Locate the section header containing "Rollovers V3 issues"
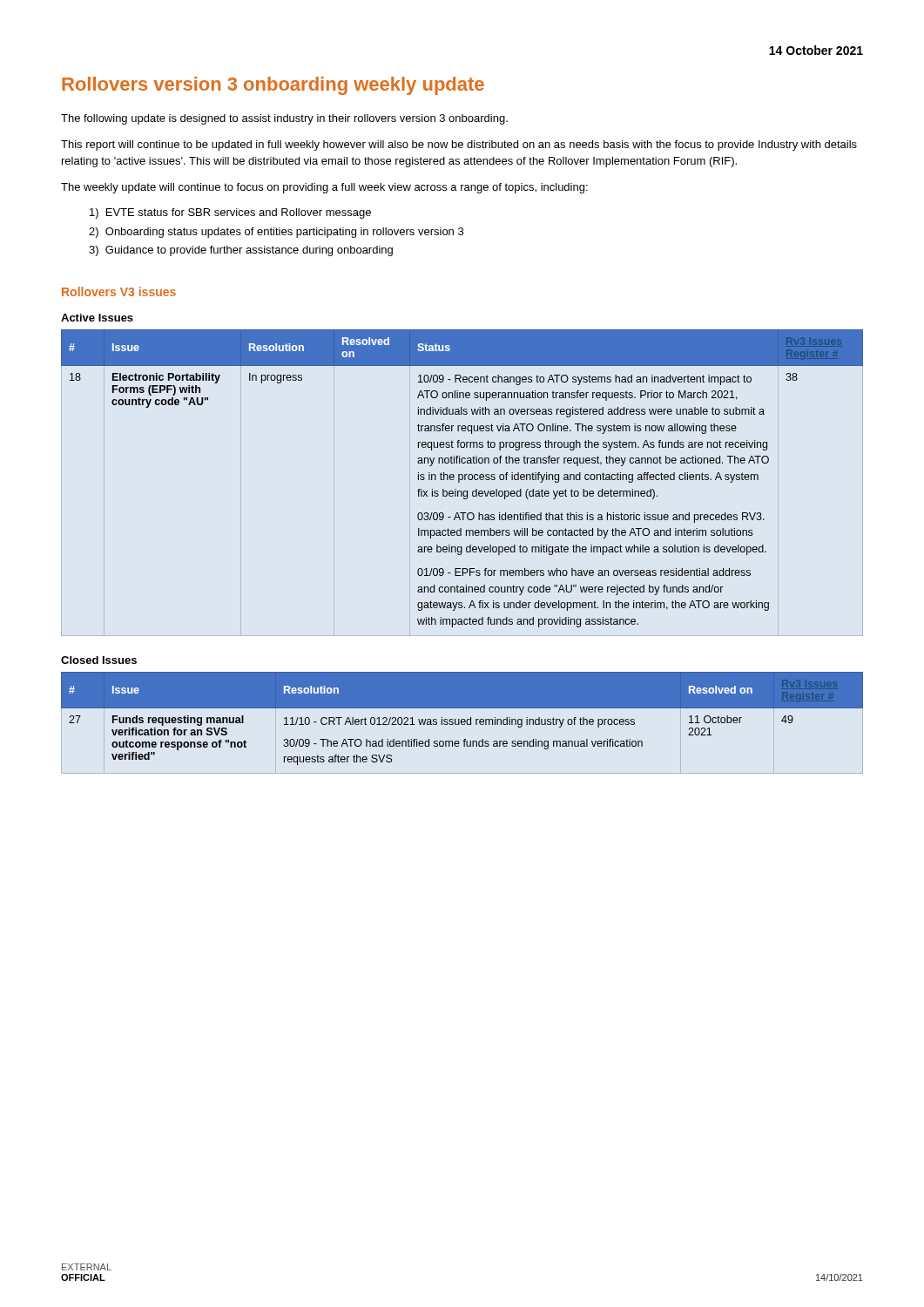924x1307 pixels. pos(119,291)
